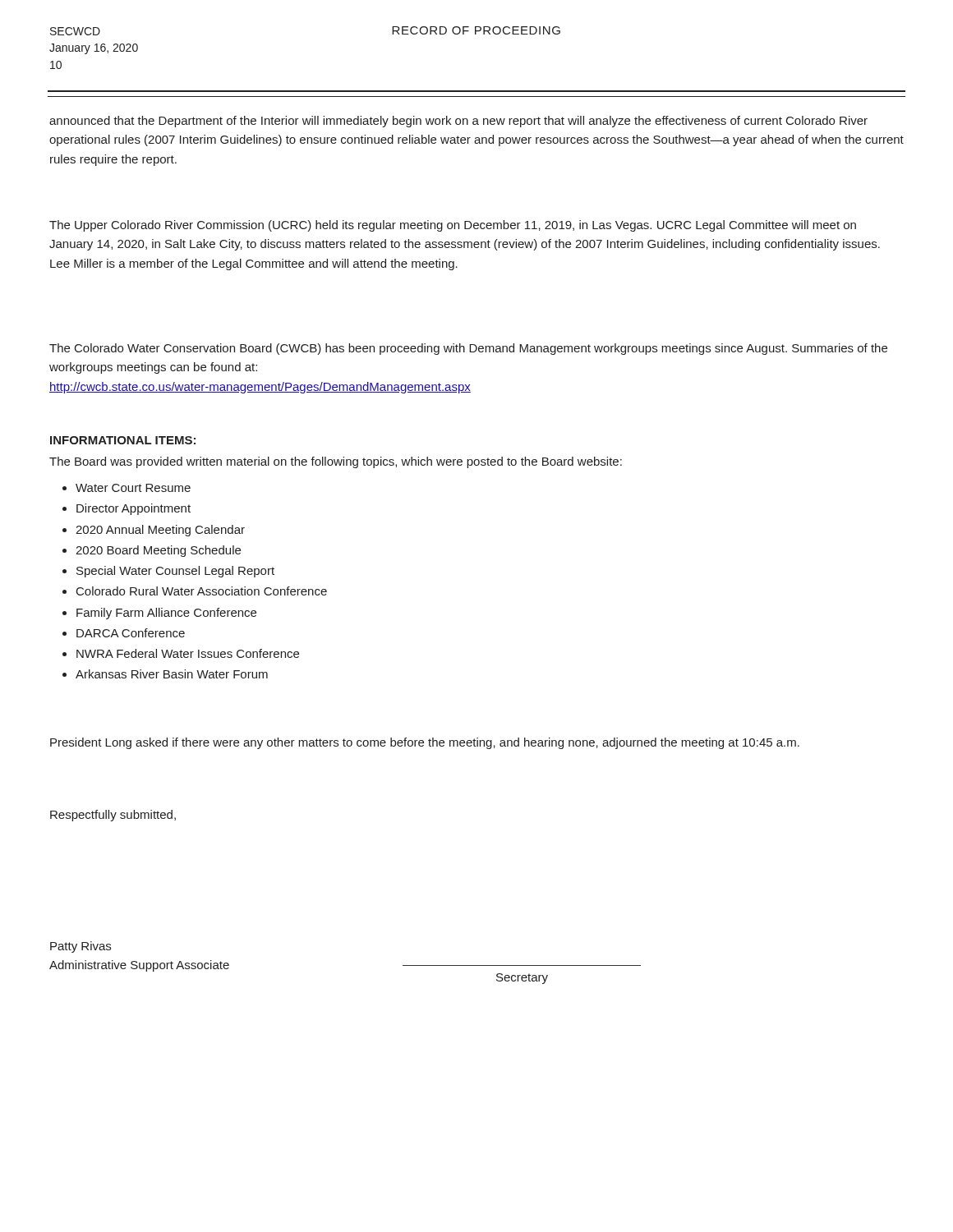The width and height of the screenshot is (953, 1232).
Task: Click on the list item containing "Special Water Counsel"
Action: coord(175,570)
